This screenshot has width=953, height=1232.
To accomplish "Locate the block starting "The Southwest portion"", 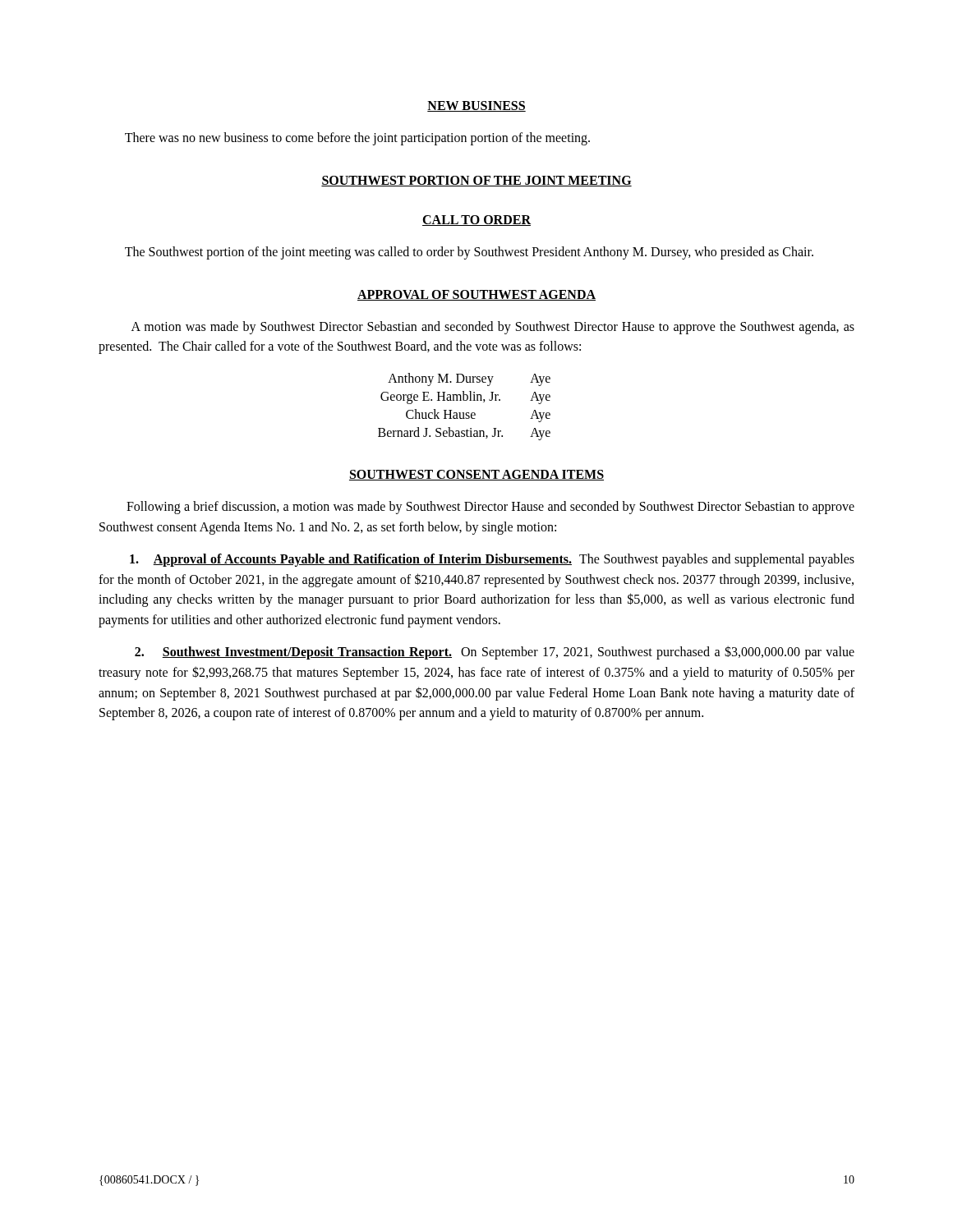I will (456, 252).
